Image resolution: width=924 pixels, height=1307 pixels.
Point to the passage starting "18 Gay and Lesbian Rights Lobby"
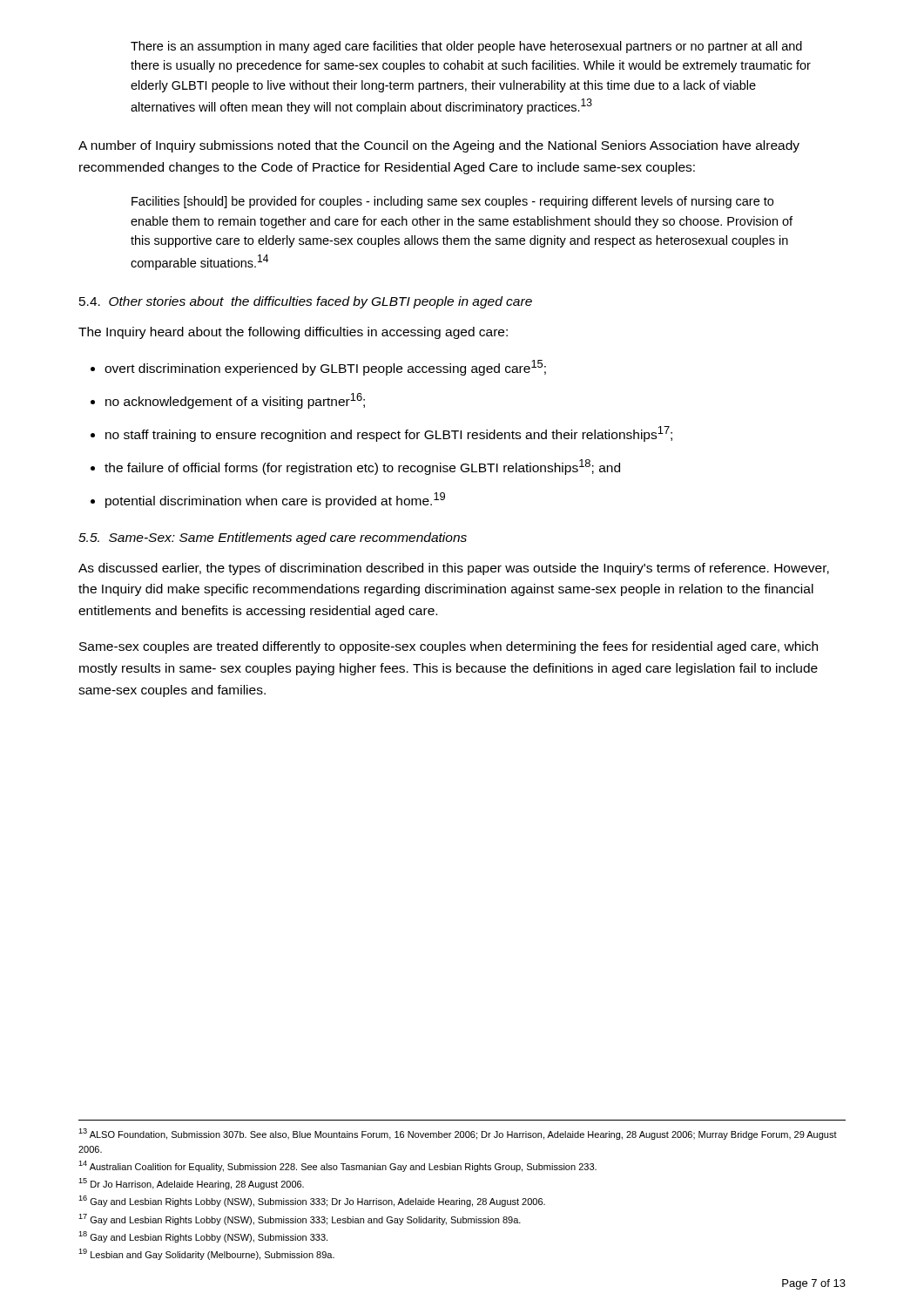(x=203, y=1236)
